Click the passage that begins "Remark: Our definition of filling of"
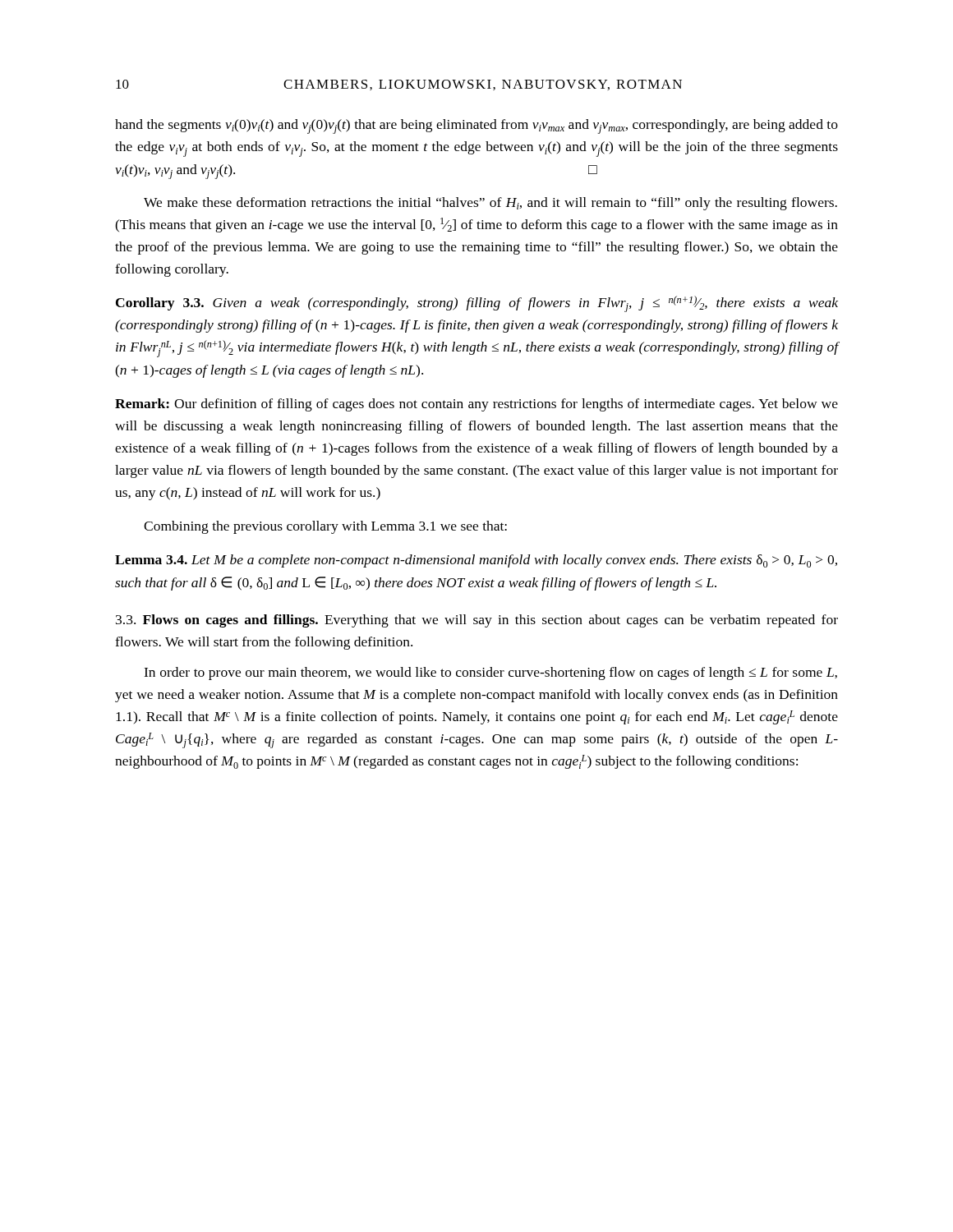 point(476,448)
